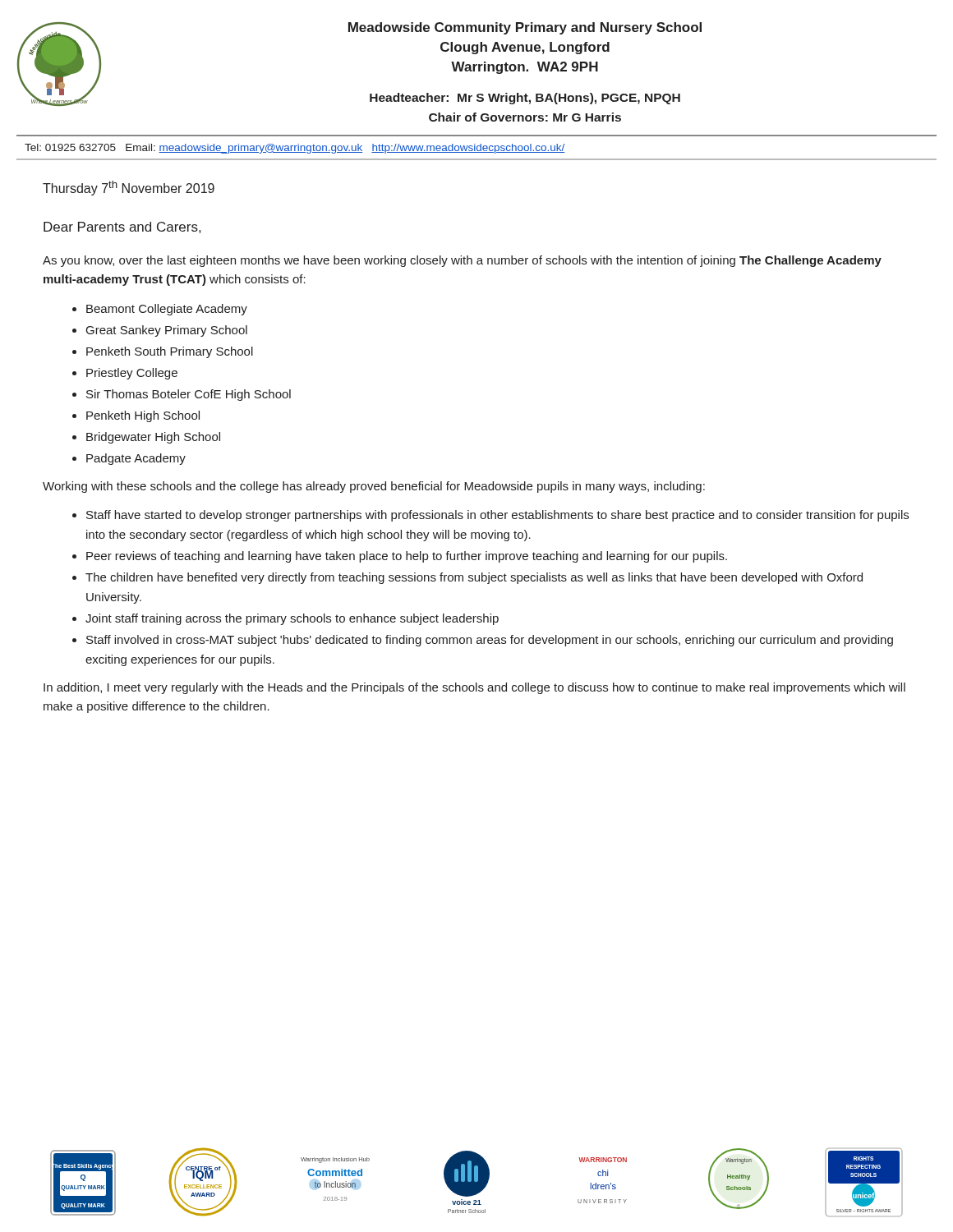Image resolution: width=953 pixels, height=1232 pixels.
Task: Select the list item containing "Penketh High School"
Action: click(x=143, y=415)
